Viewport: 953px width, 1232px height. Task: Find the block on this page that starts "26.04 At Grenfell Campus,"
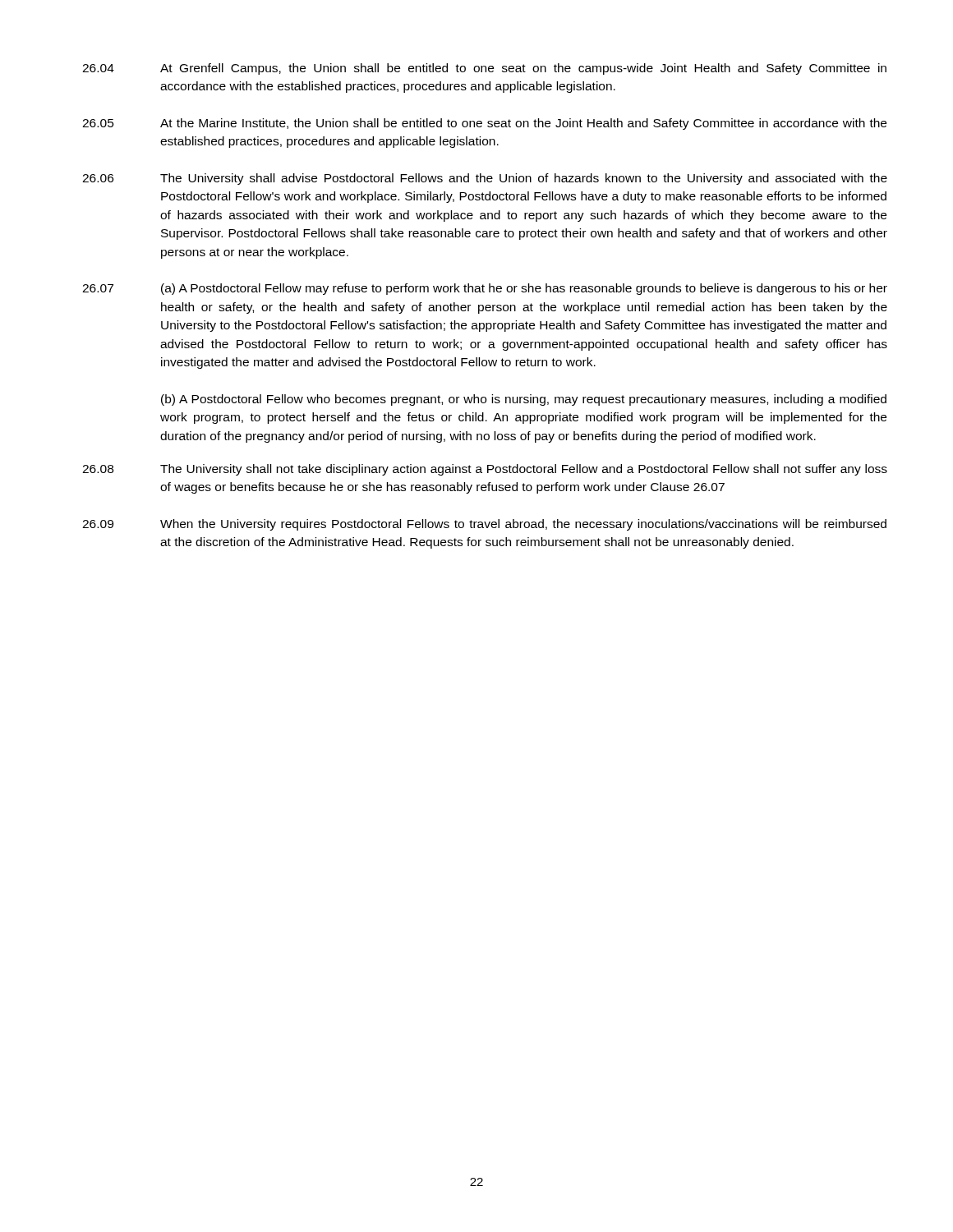pyautogui.click(x=485, y=78)
